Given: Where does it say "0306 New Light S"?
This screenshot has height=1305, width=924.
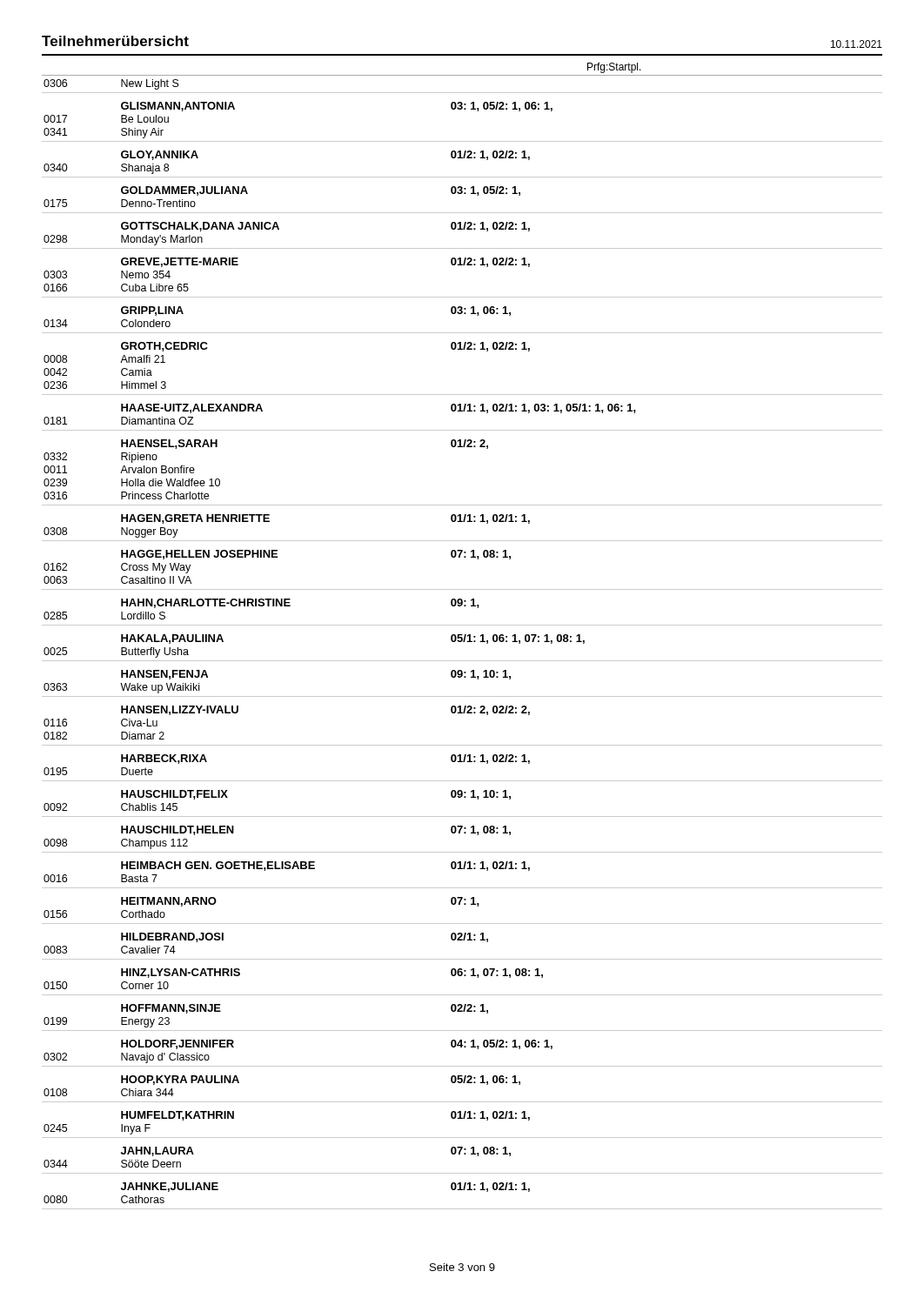Looking at the screenshot, I should 462,84.
